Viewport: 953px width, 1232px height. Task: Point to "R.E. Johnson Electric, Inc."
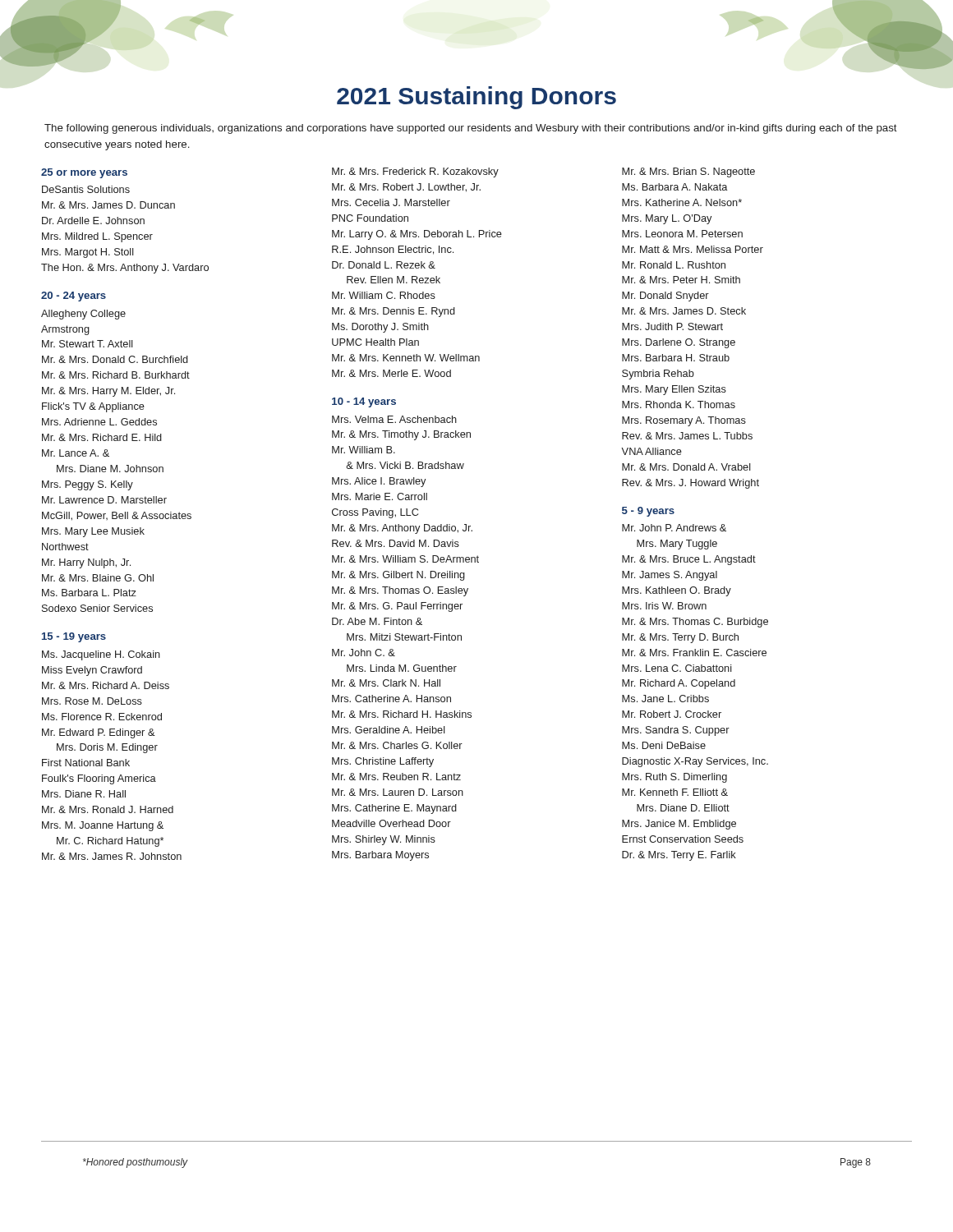393,249
